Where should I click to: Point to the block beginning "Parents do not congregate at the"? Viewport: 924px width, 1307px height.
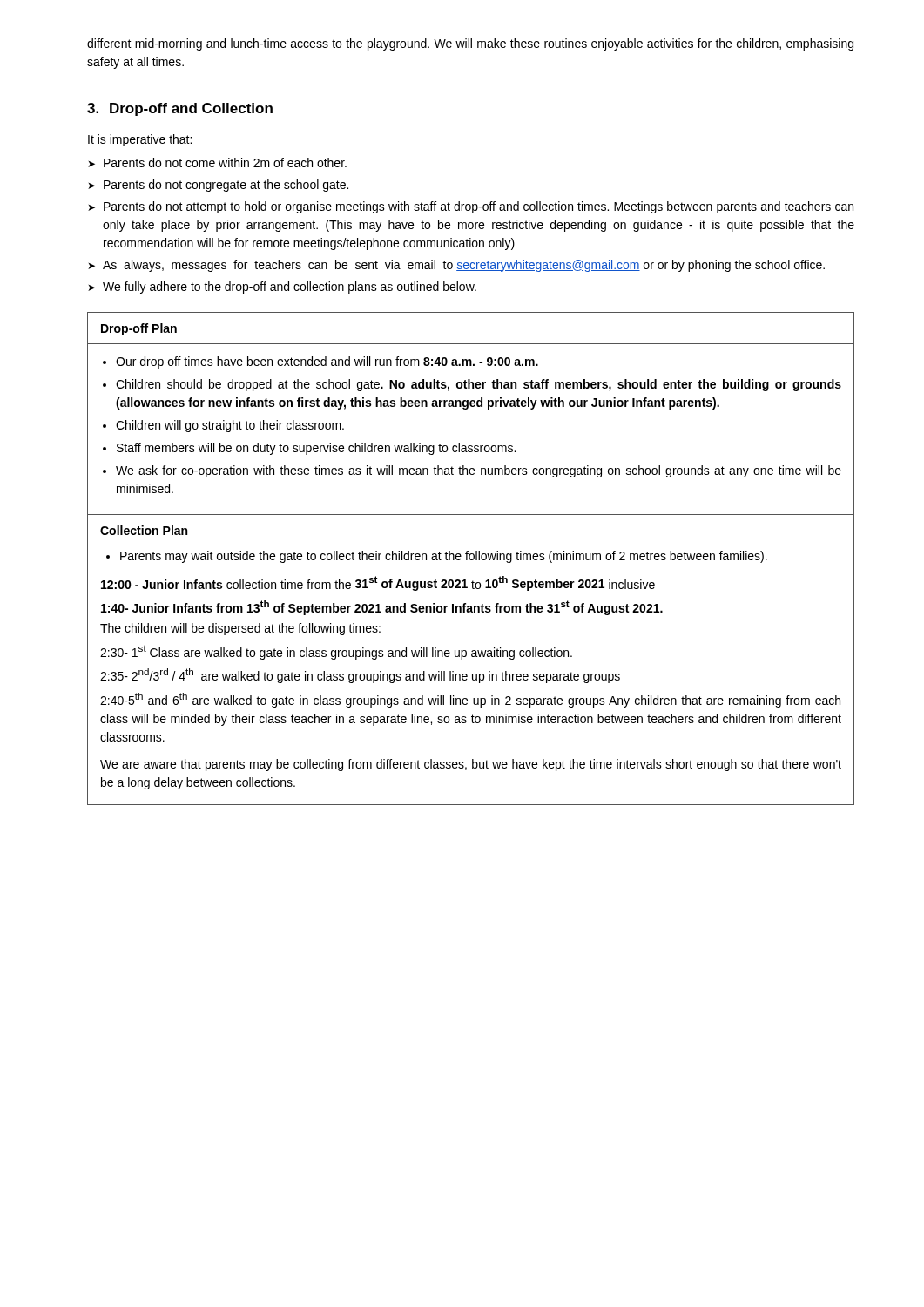point(226,186)
